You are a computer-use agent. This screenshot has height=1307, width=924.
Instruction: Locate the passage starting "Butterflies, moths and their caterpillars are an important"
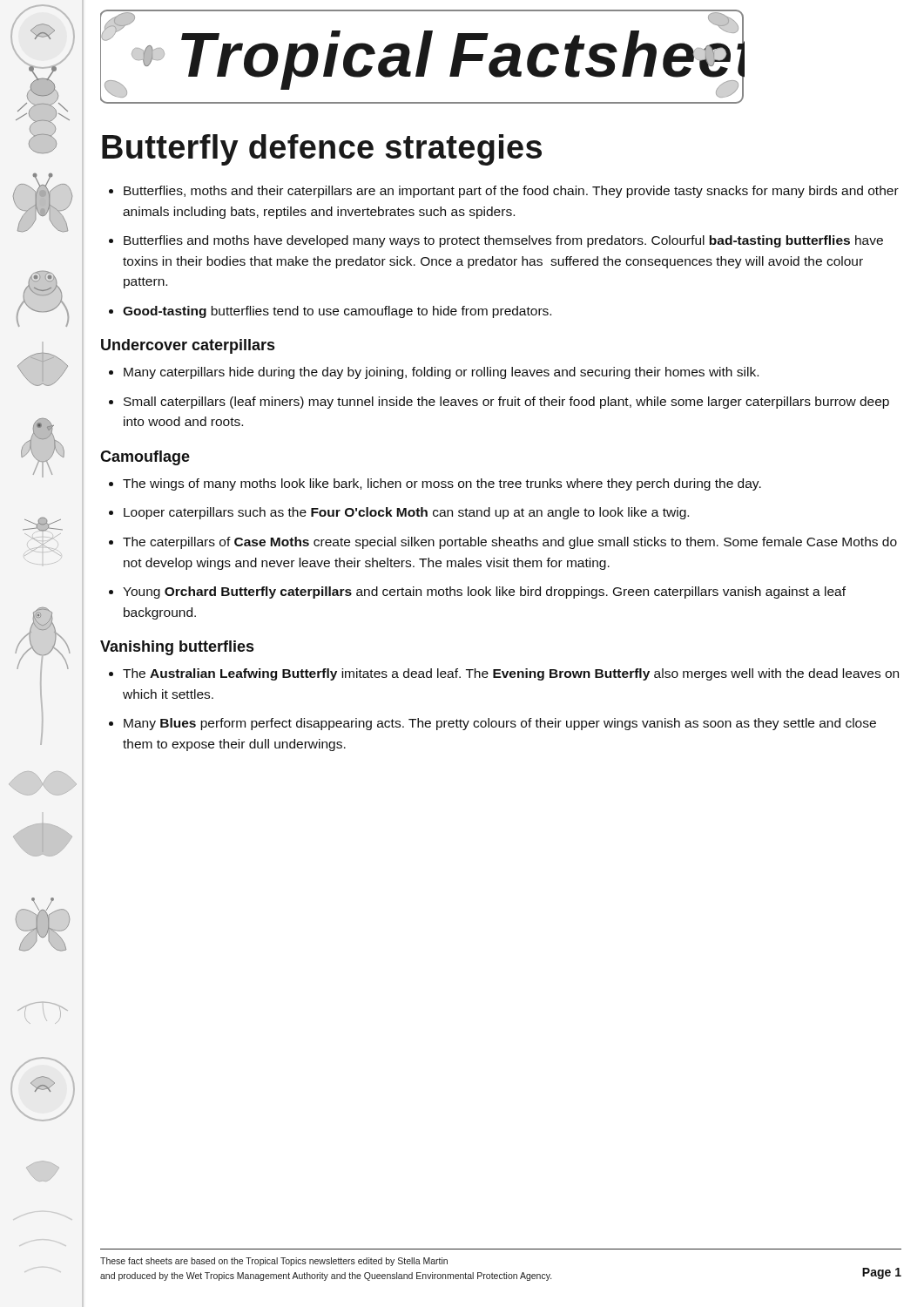click(x=511, y=201)
